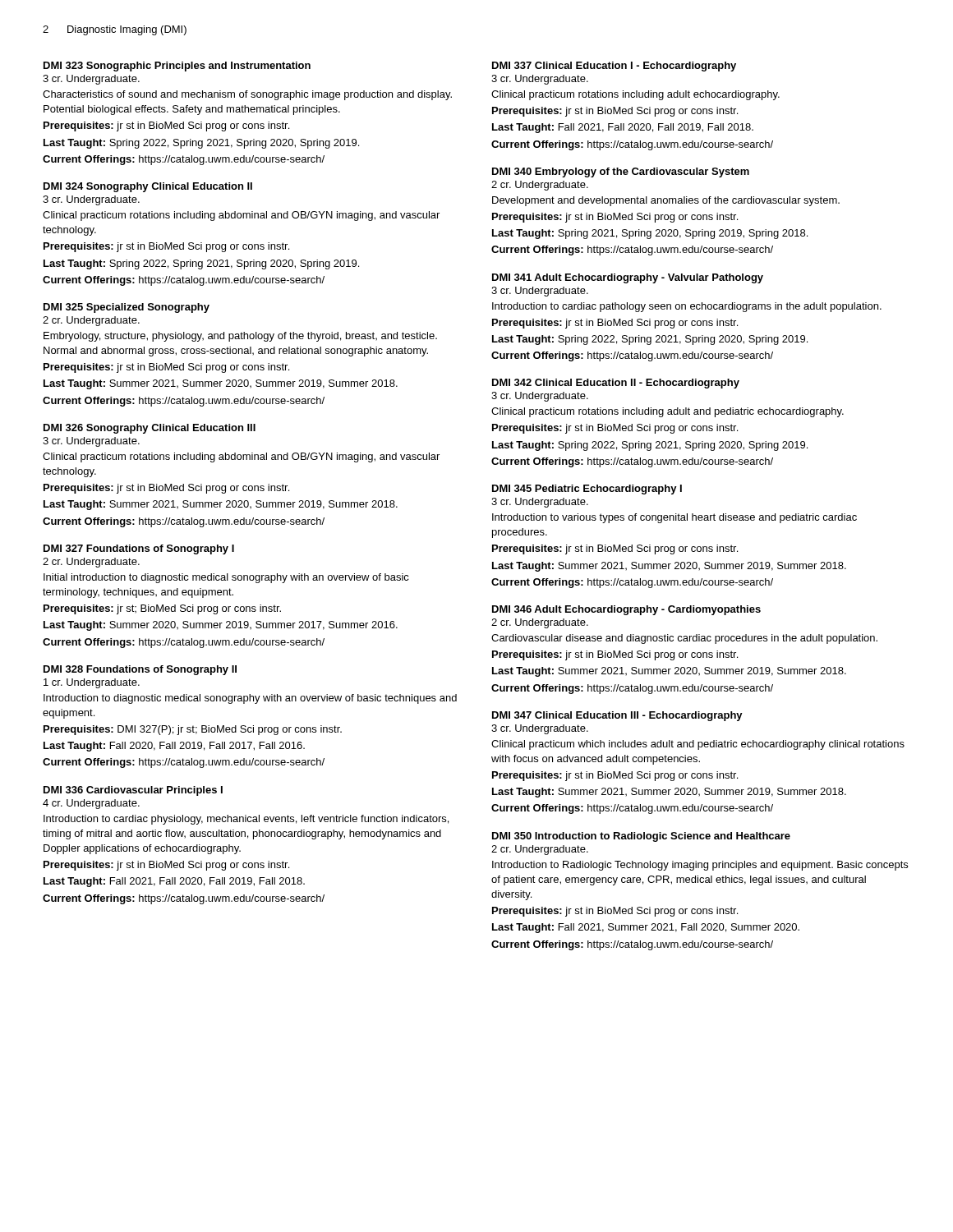Where is the section header that starts "DMI 346 Adult Echocardiography - Cardiomyopathies"?
Image resolution: width=953 pixels, height=1232 pixels.
point(701,649)
